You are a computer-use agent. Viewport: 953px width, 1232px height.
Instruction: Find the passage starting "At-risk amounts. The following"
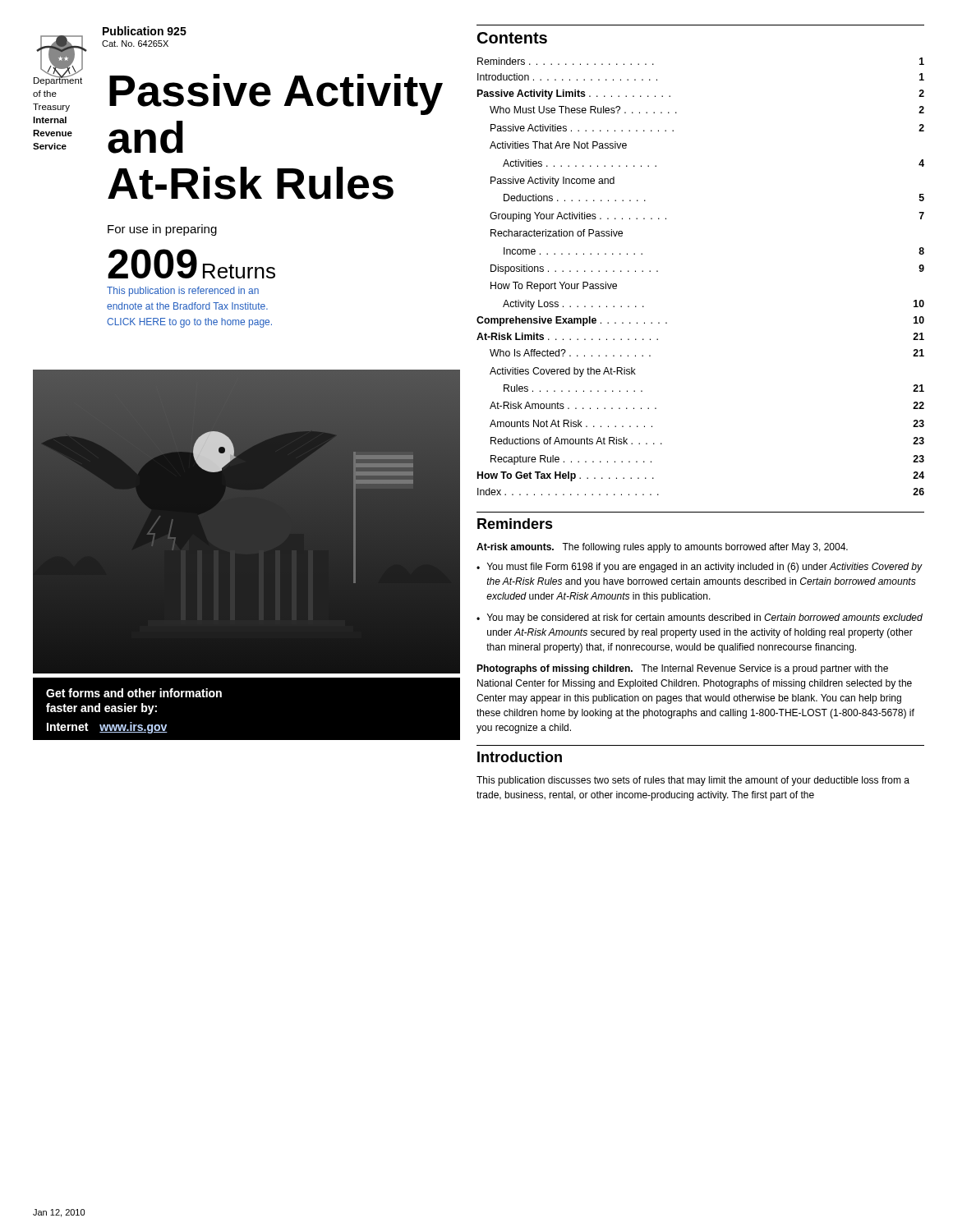[662, 547]
